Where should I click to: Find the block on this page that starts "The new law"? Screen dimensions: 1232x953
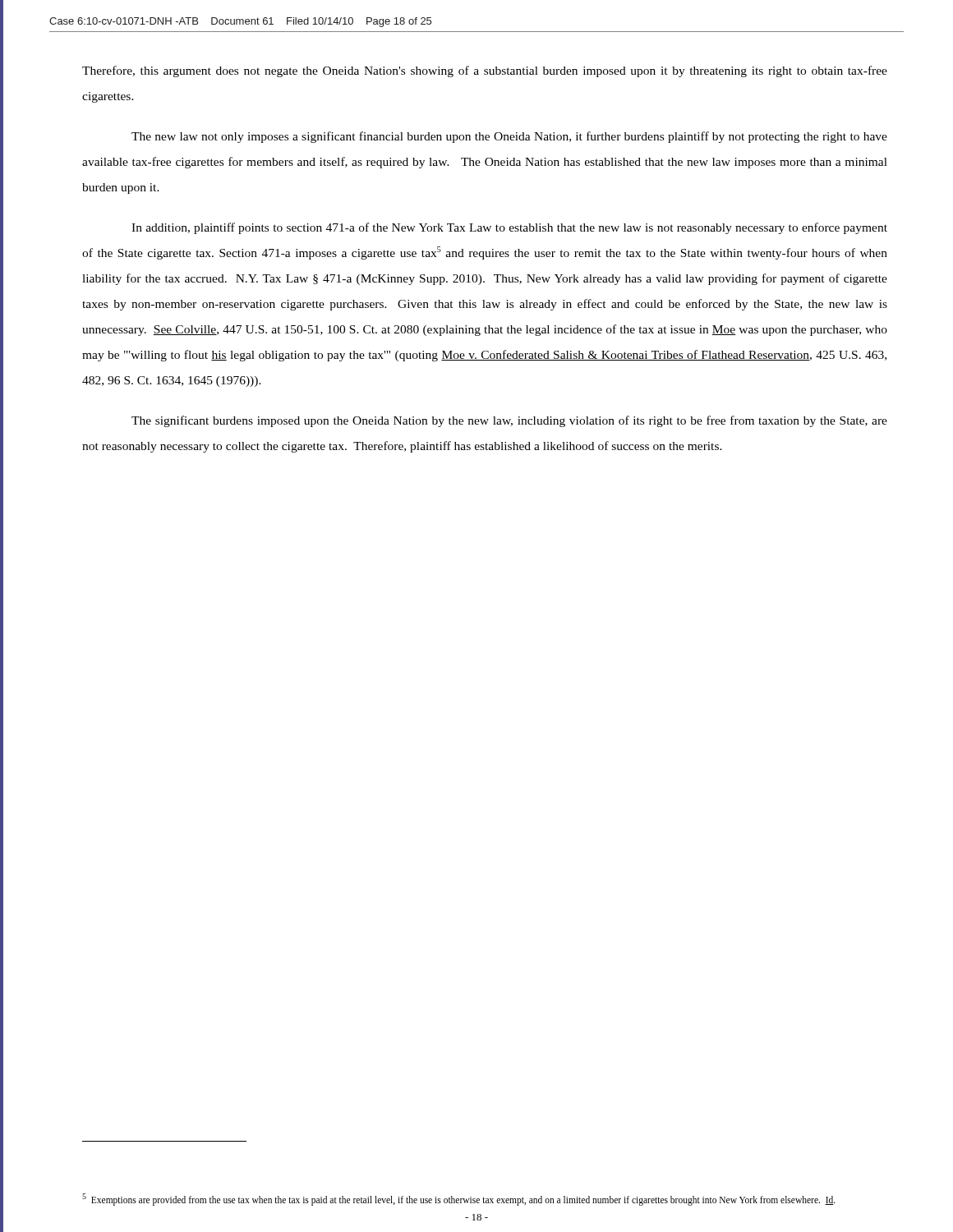tap(485, 161)
